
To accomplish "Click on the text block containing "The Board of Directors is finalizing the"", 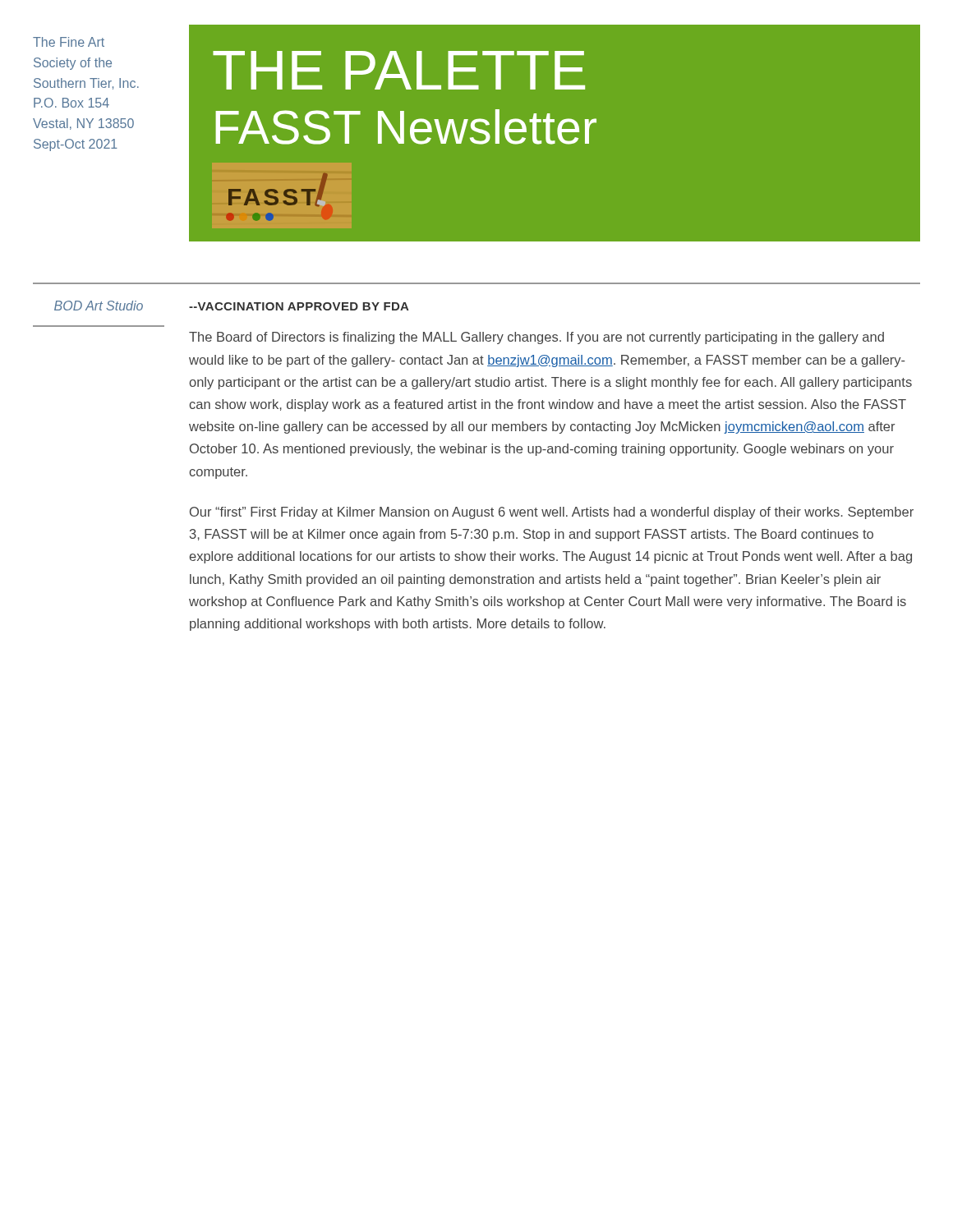I will tap(551, 404).
